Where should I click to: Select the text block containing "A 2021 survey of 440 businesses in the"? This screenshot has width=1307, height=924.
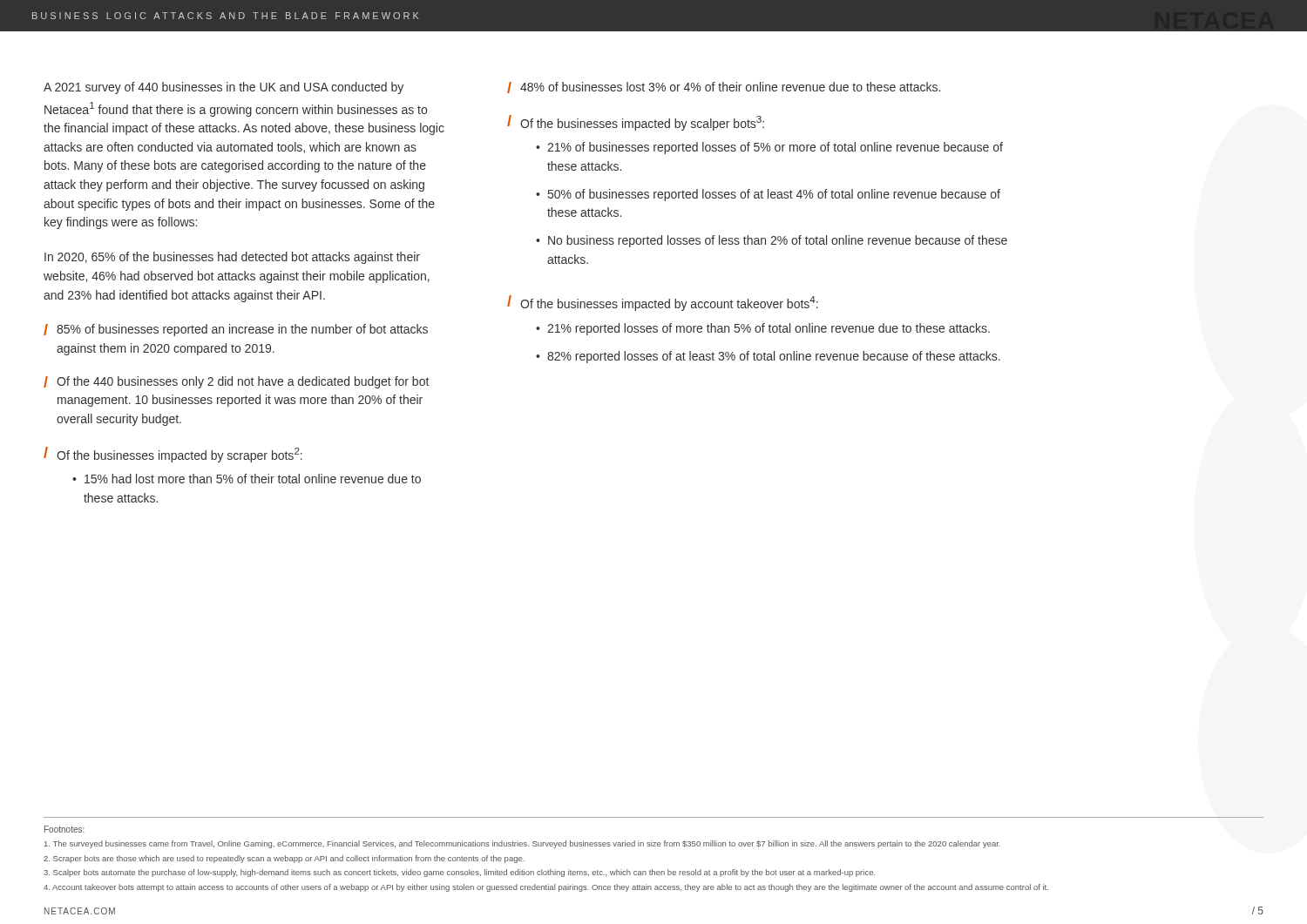(x=244, y=155)
